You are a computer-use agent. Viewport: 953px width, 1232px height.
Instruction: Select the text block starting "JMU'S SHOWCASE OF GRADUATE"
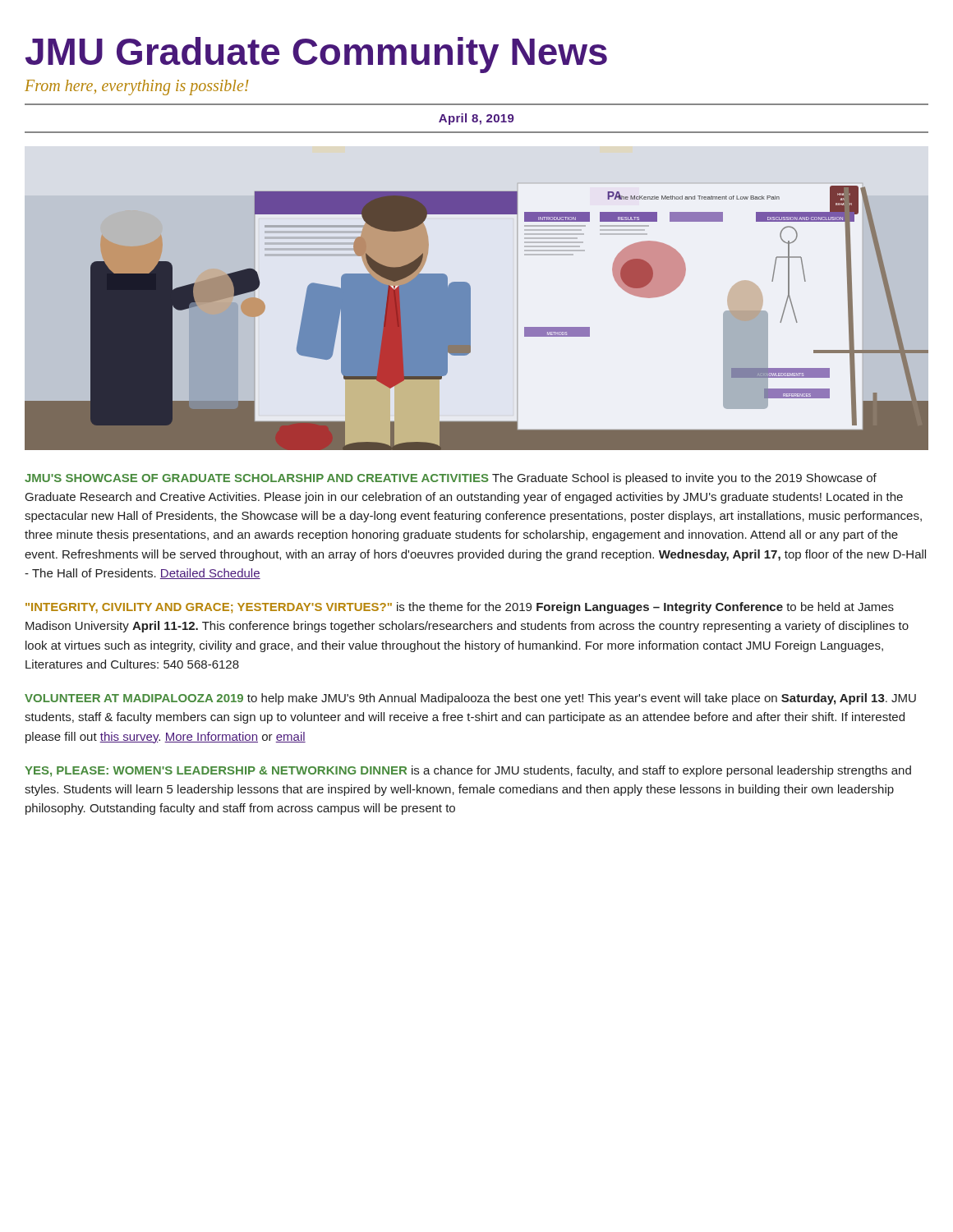476,525
